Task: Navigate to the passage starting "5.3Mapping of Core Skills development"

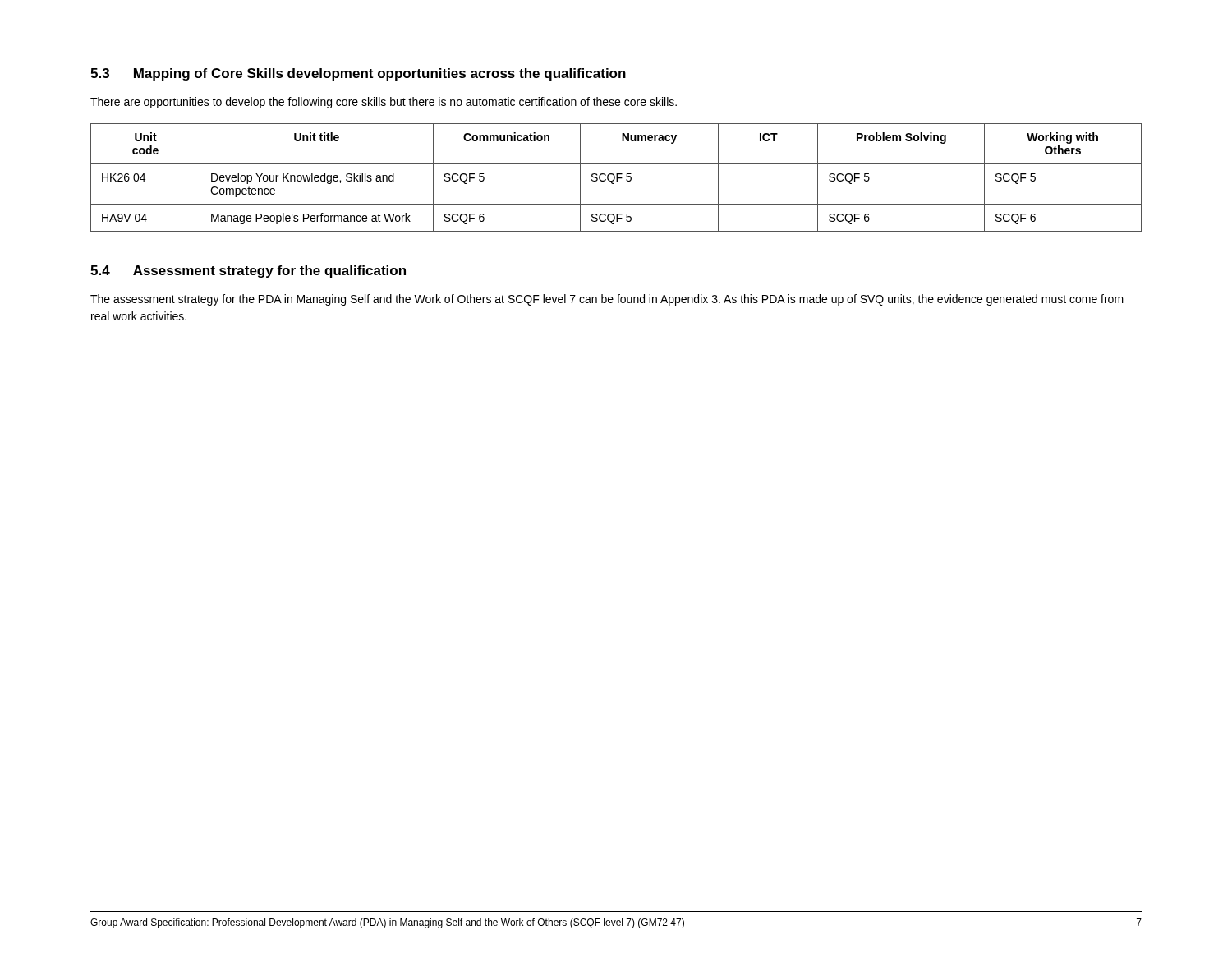Action: (x=358, y=74)
